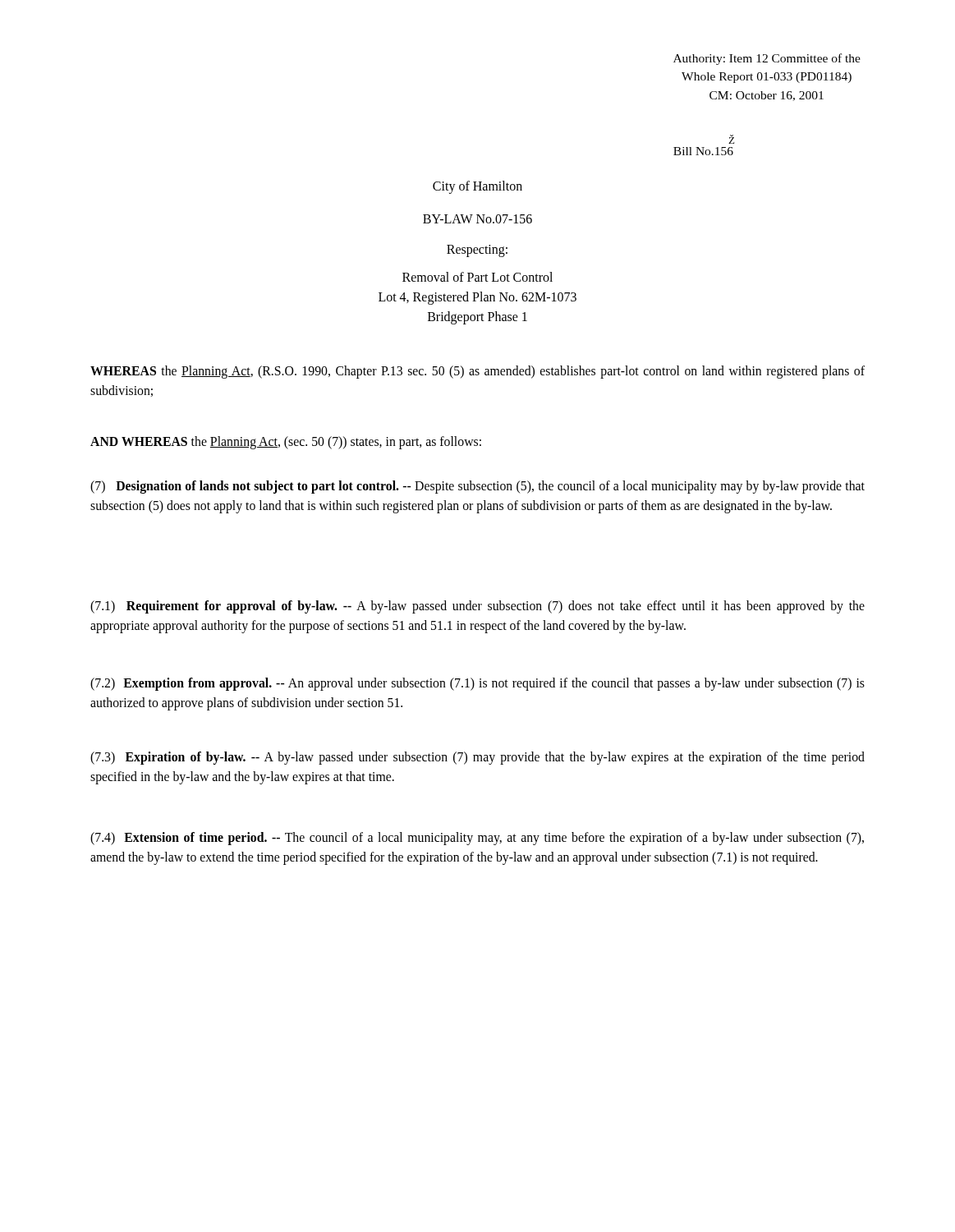
Task: Find the region starting "WHEREAS the Planning Act, (R.S.O. 1990, Chapter"
Action: pyautogui.click(x=478, y=381)
